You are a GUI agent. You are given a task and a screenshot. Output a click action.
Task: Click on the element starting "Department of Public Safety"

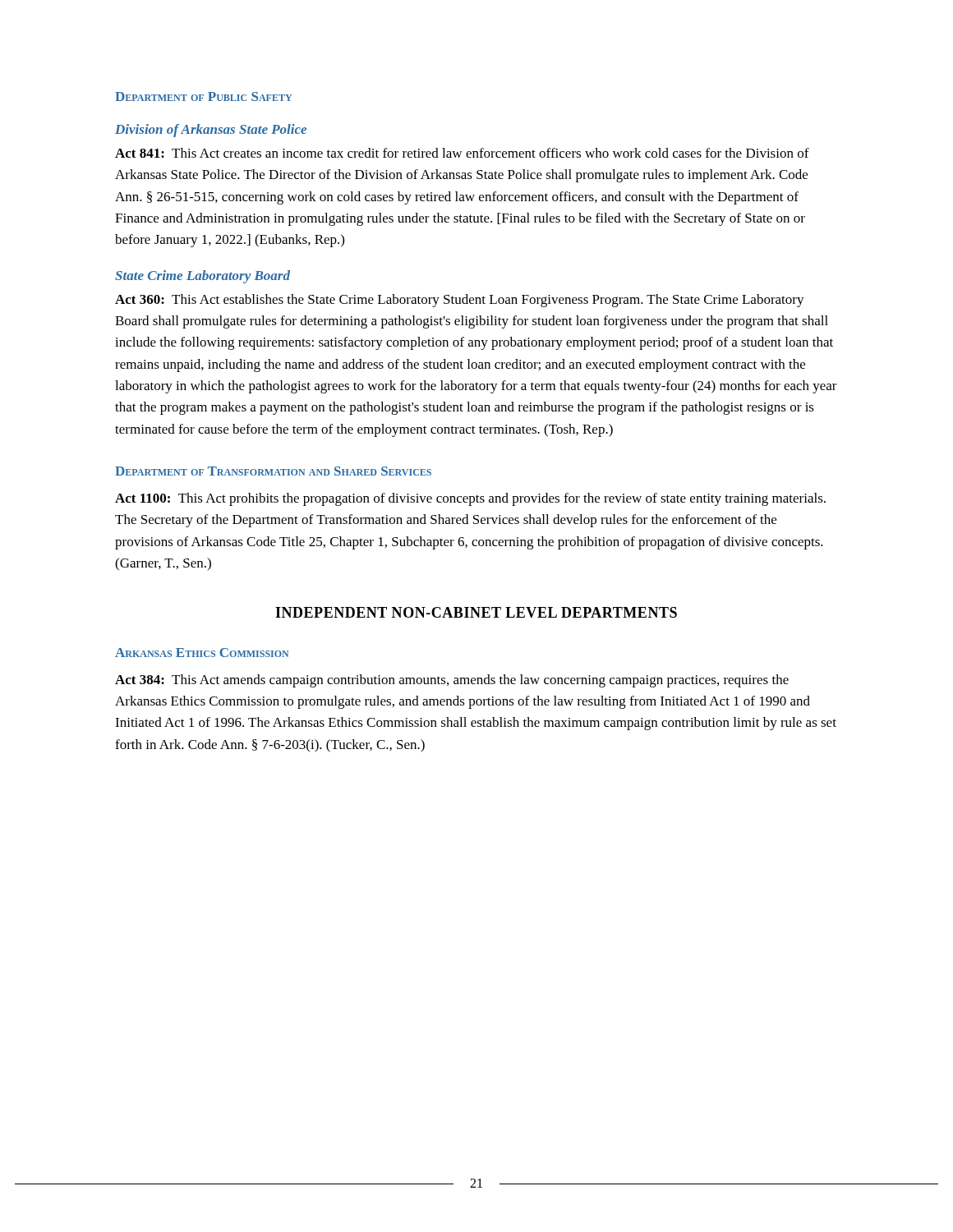point(204,97)
